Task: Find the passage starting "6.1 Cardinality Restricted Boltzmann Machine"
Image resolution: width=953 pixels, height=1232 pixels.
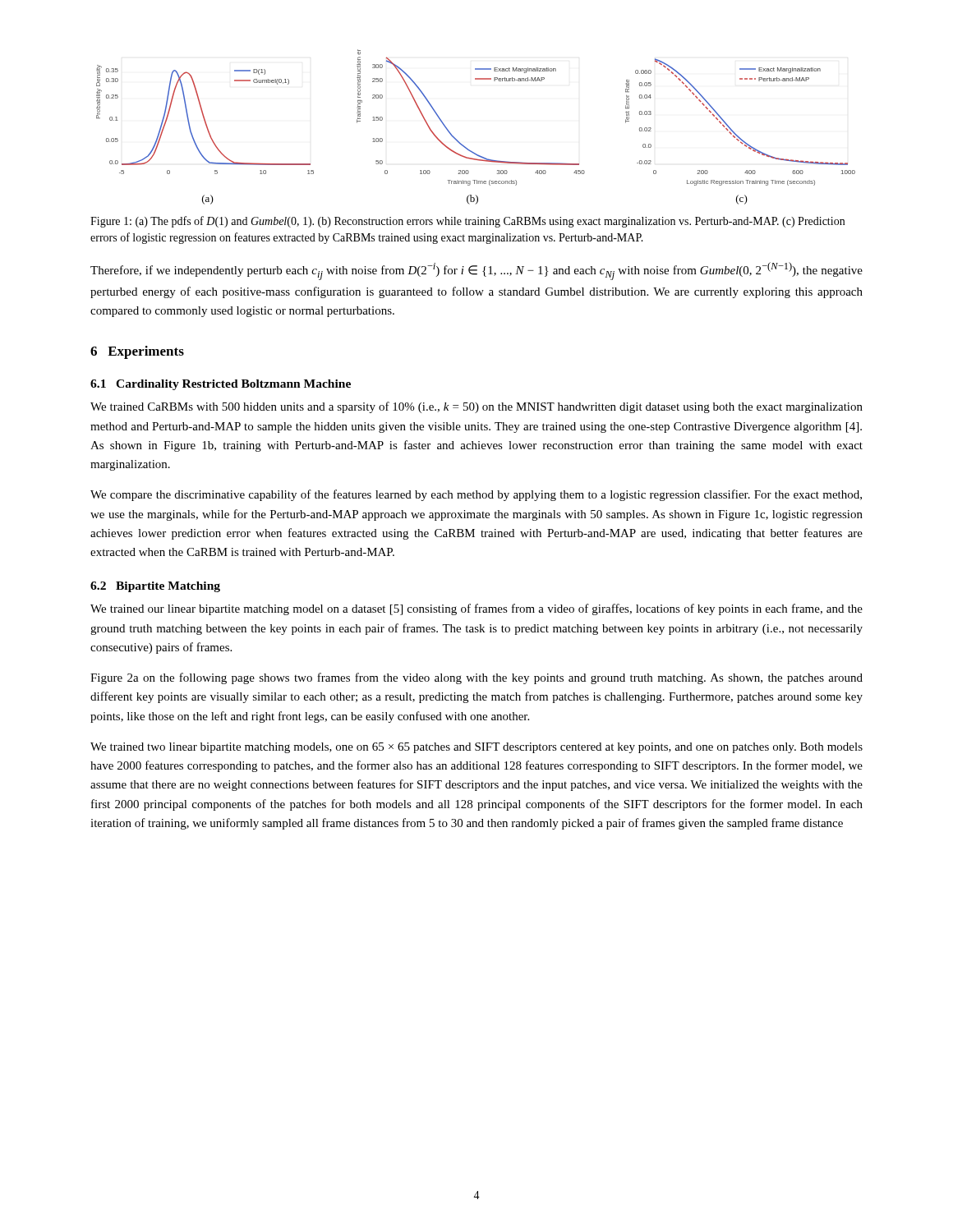Action: coord(221,384)
